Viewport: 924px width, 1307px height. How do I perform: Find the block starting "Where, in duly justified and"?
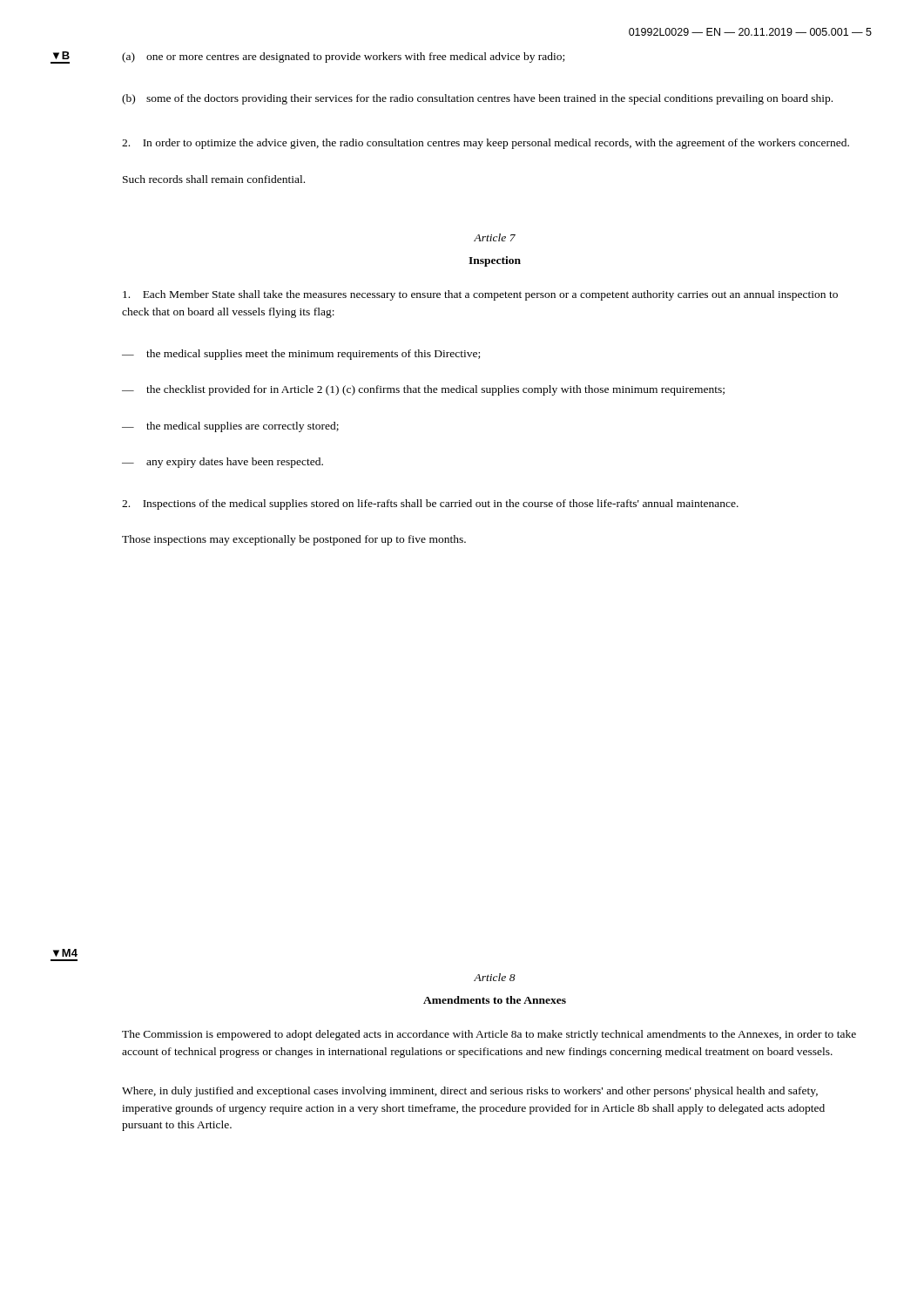point(473,1108)
